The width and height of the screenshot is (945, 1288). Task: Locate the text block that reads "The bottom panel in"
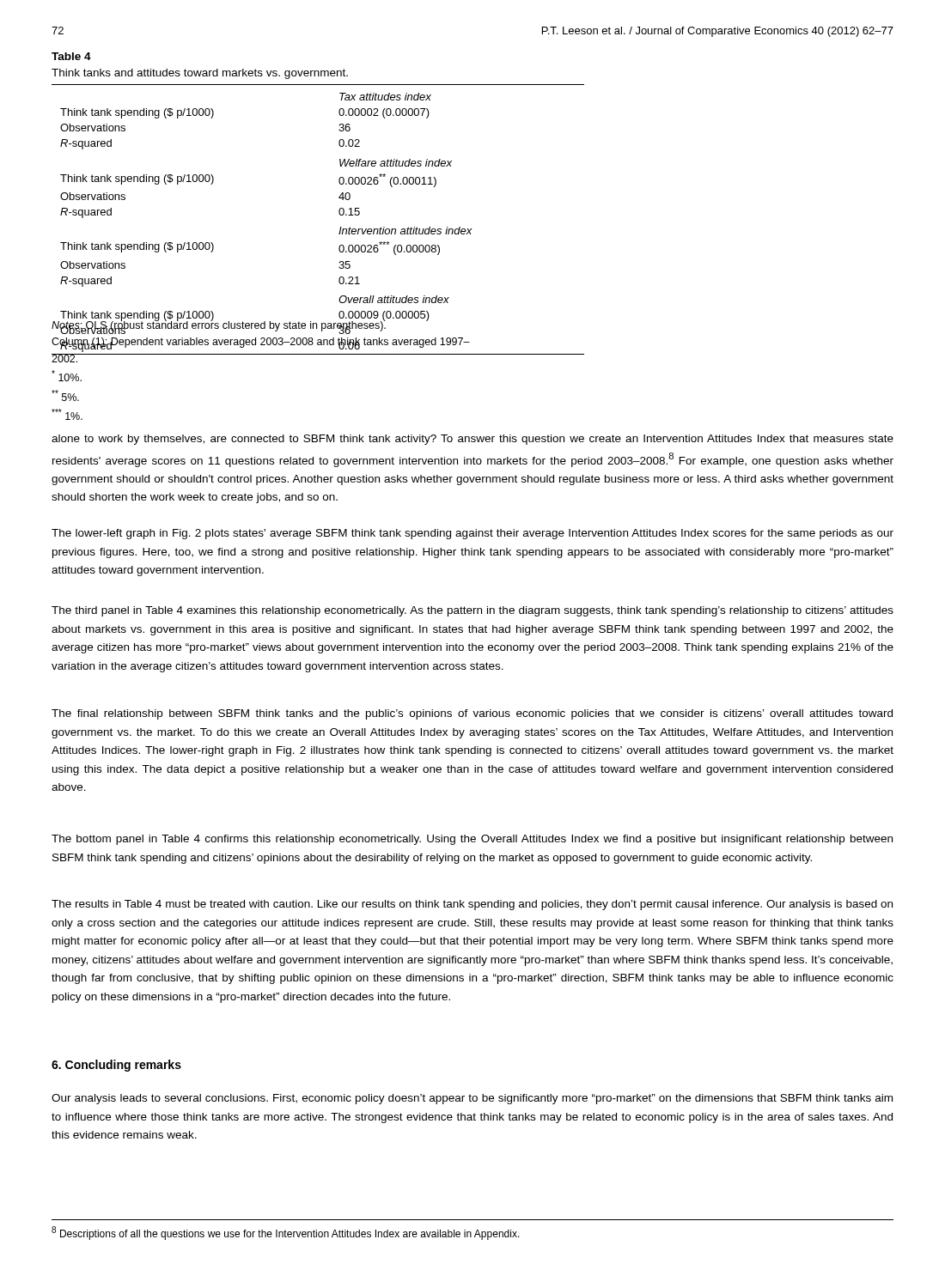[472, 848]
